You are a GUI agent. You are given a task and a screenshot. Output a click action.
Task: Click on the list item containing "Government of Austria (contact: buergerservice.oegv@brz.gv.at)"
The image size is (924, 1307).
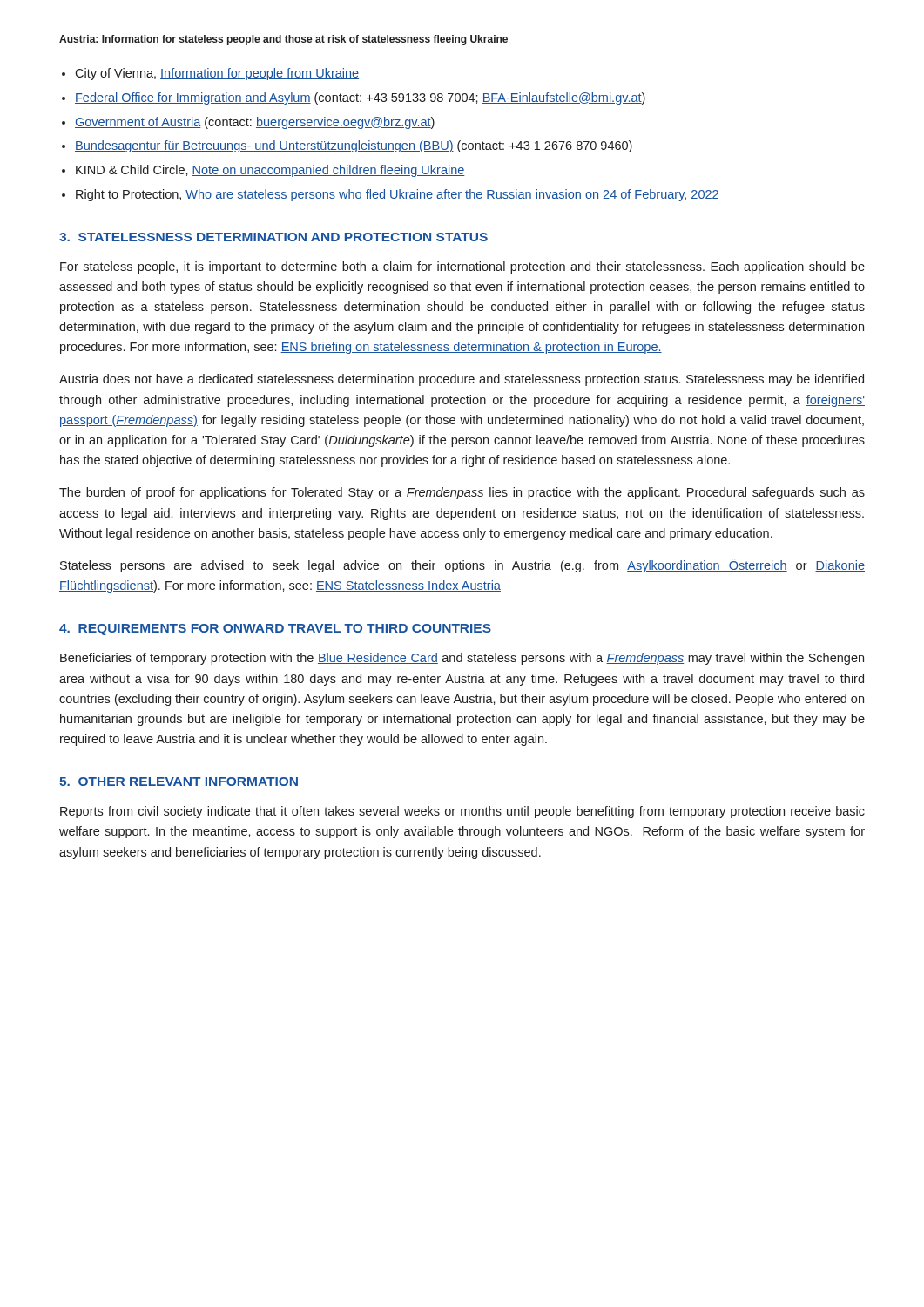[255, 122]
